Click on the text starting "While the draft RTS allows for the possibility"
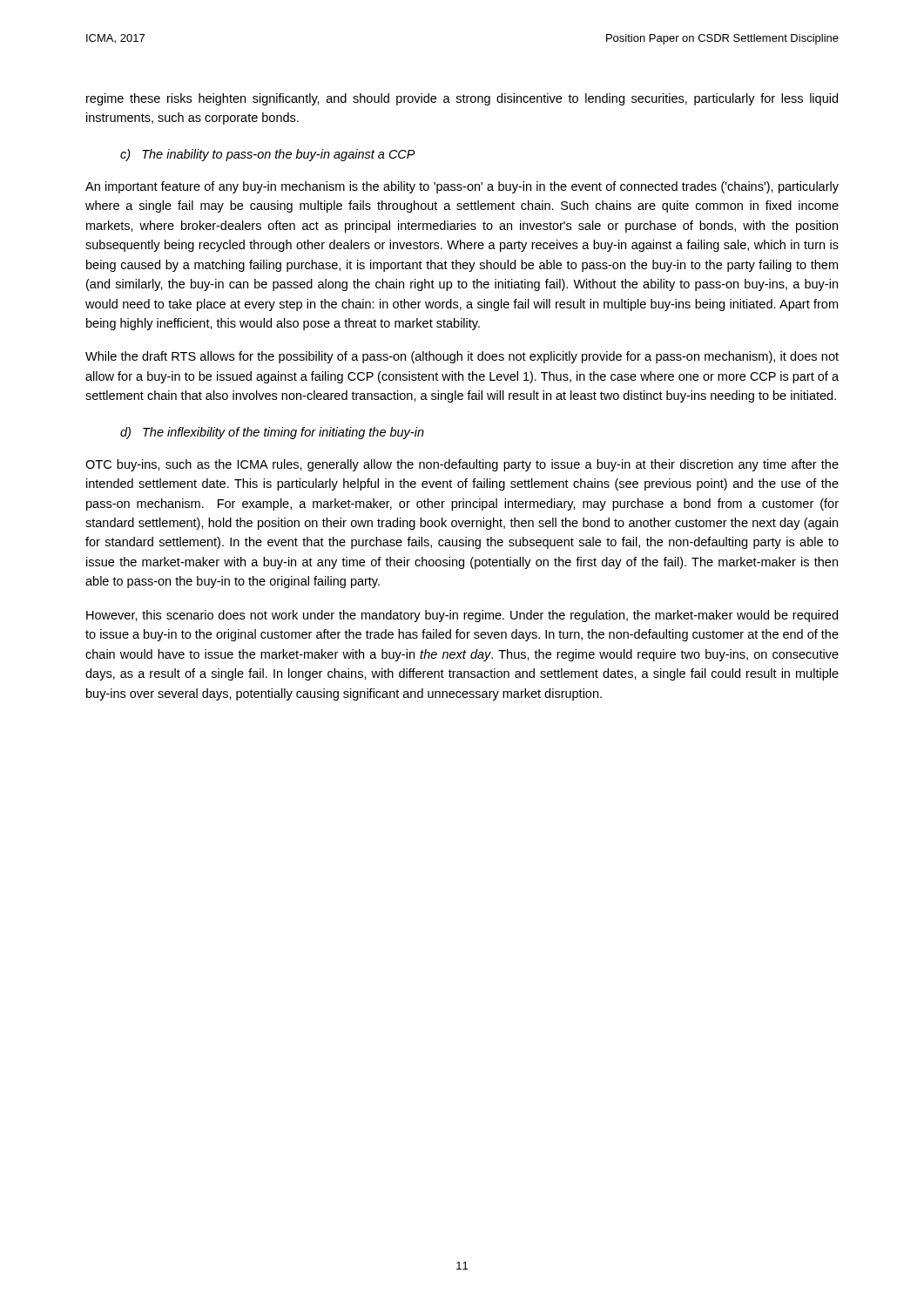 [x=462, y=376]
